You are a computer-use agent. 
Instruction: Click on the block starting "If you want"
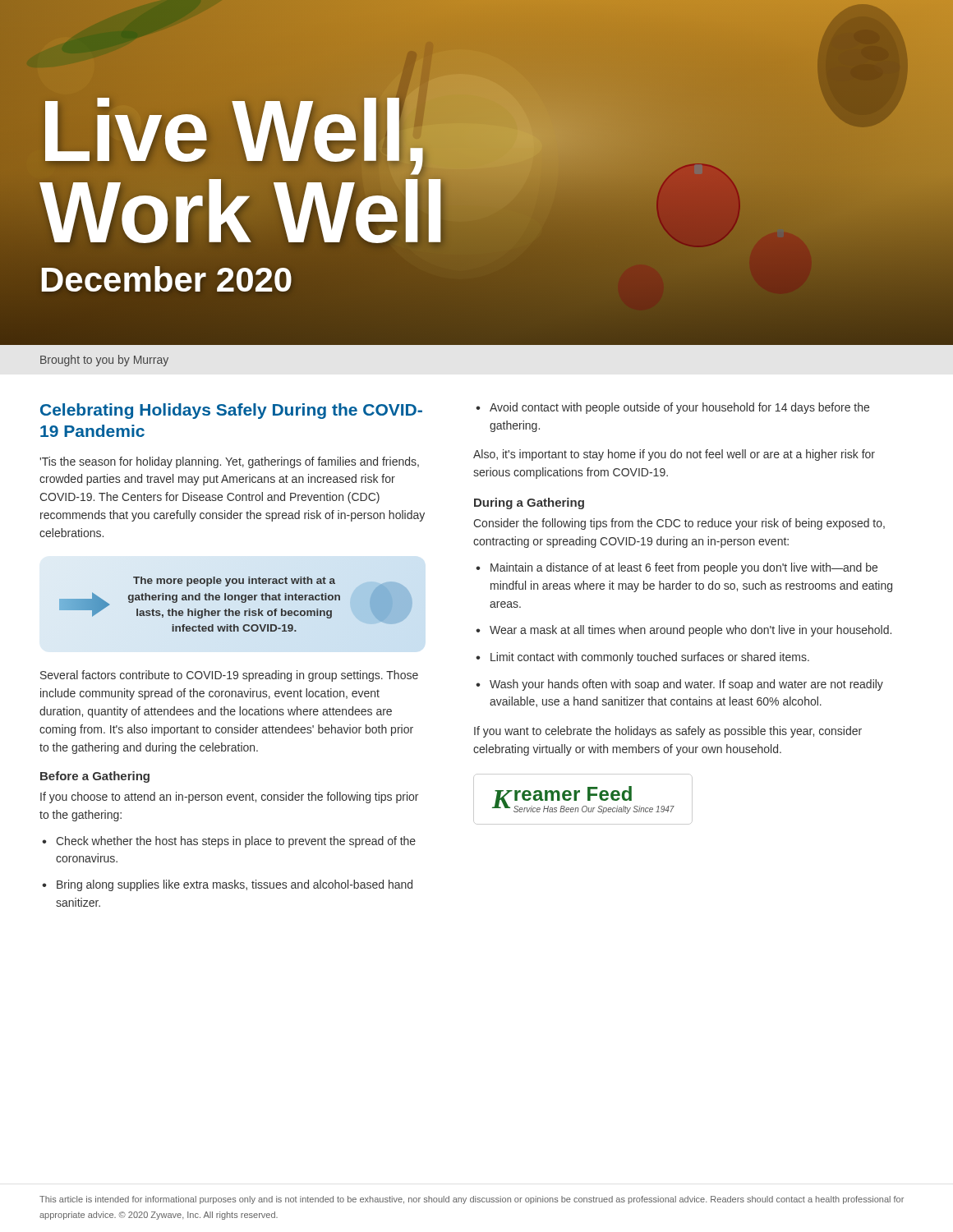693,741
